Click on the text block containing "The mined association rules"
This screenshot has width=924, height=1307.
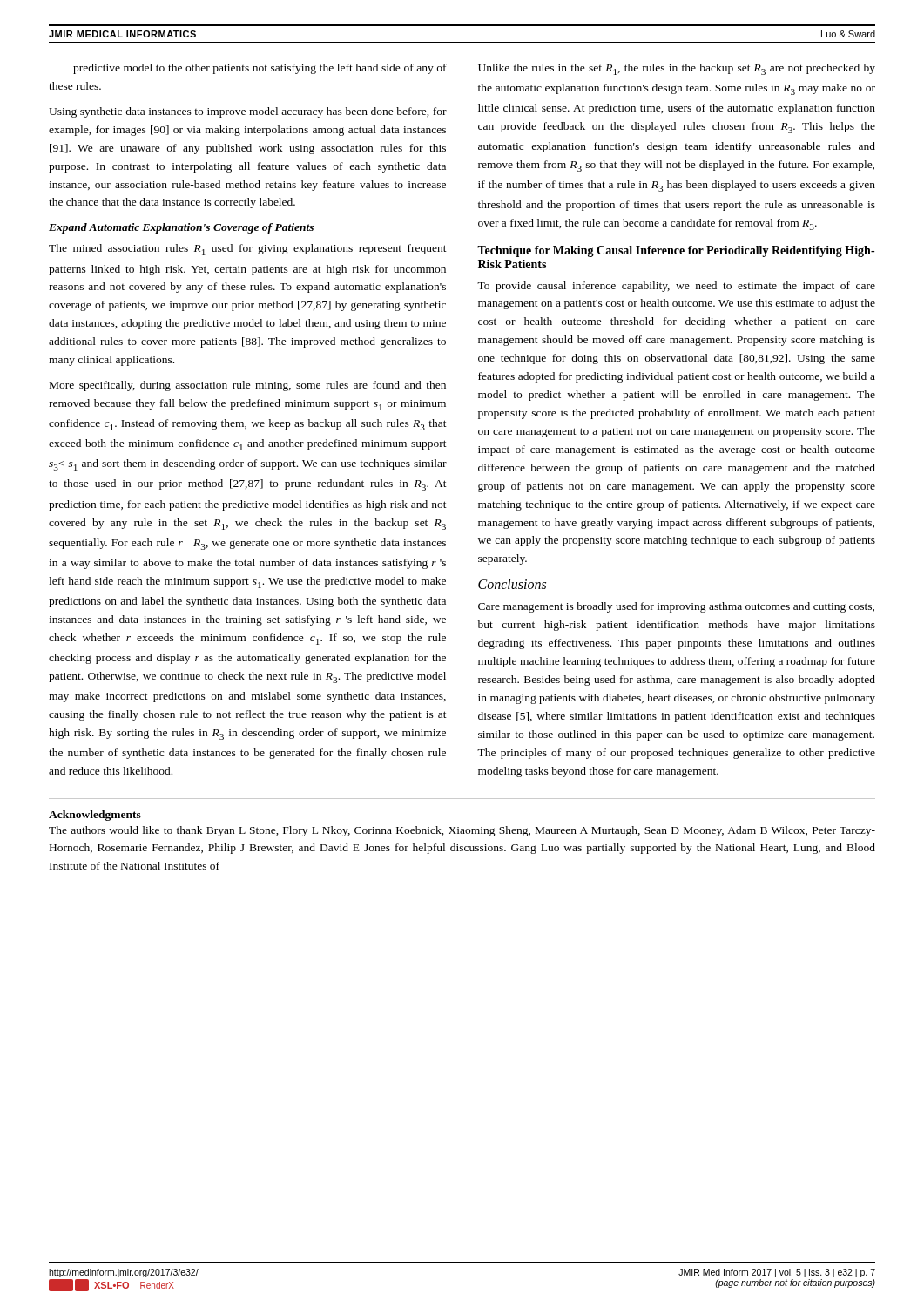coord(248,510)
